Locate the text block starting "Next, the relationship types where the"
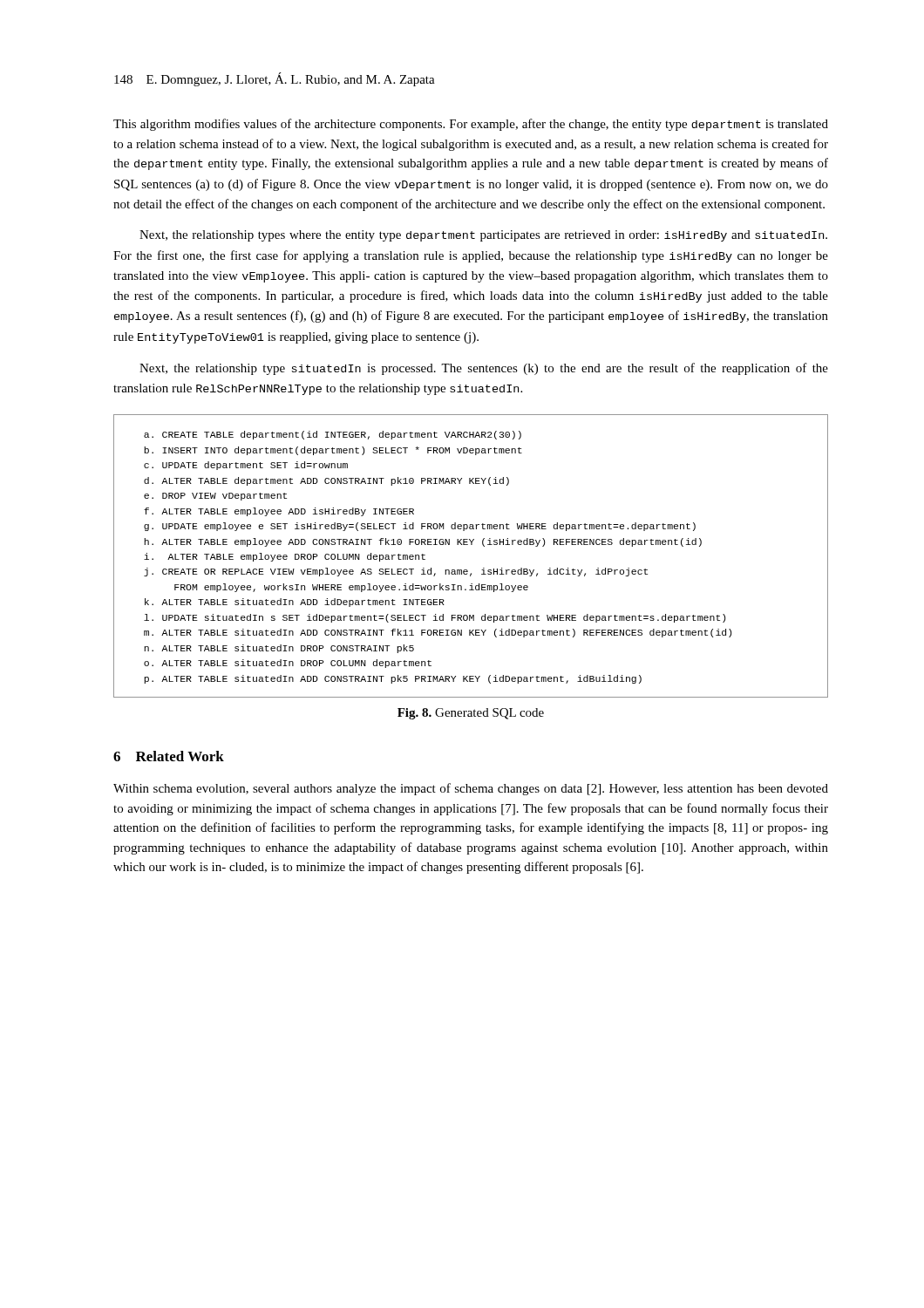 click(x=471, y=286)
